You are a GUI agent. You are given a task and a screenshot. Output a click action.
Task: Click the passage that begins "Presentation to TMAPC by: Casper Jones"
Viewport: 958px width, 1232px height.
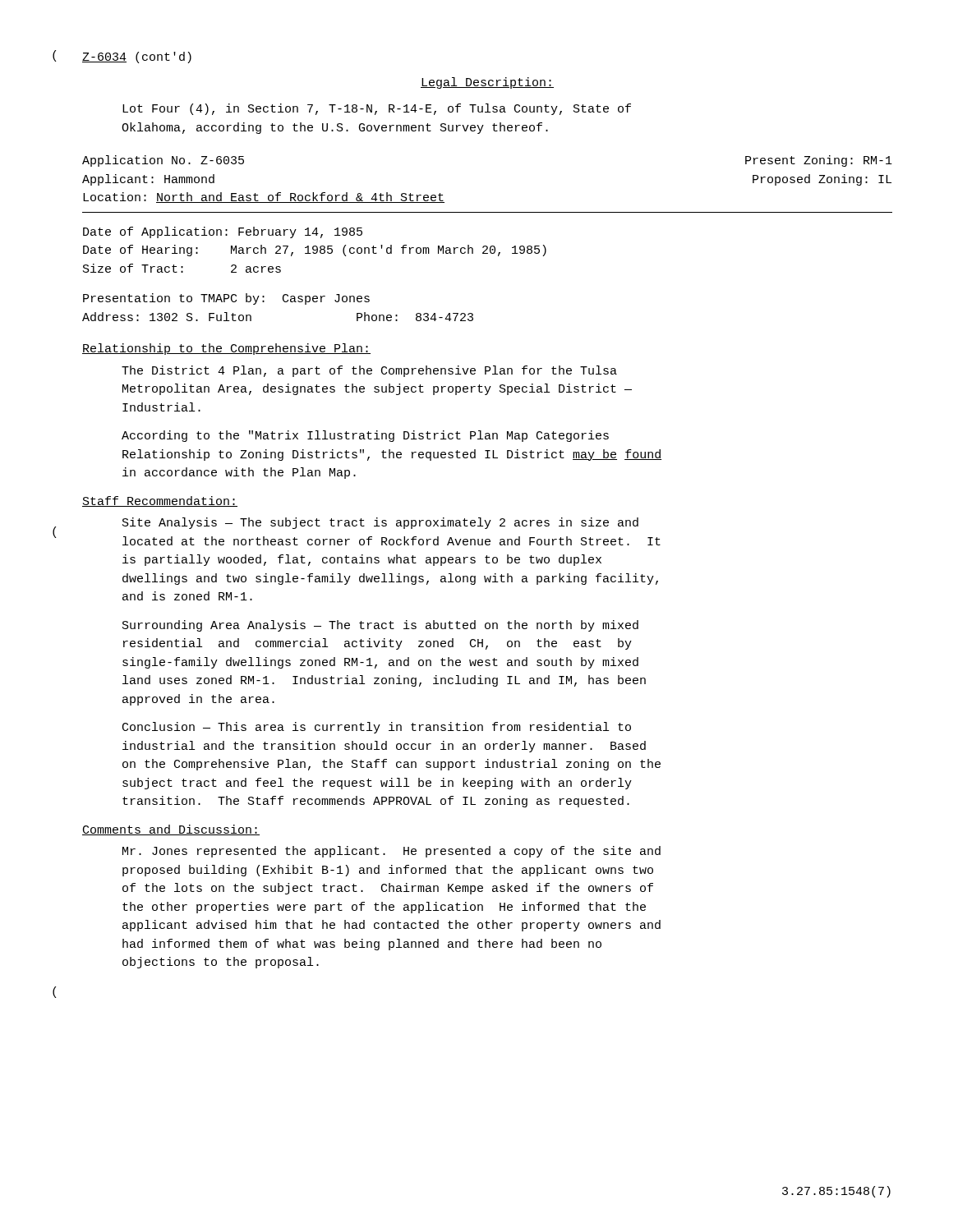[278, 309]
